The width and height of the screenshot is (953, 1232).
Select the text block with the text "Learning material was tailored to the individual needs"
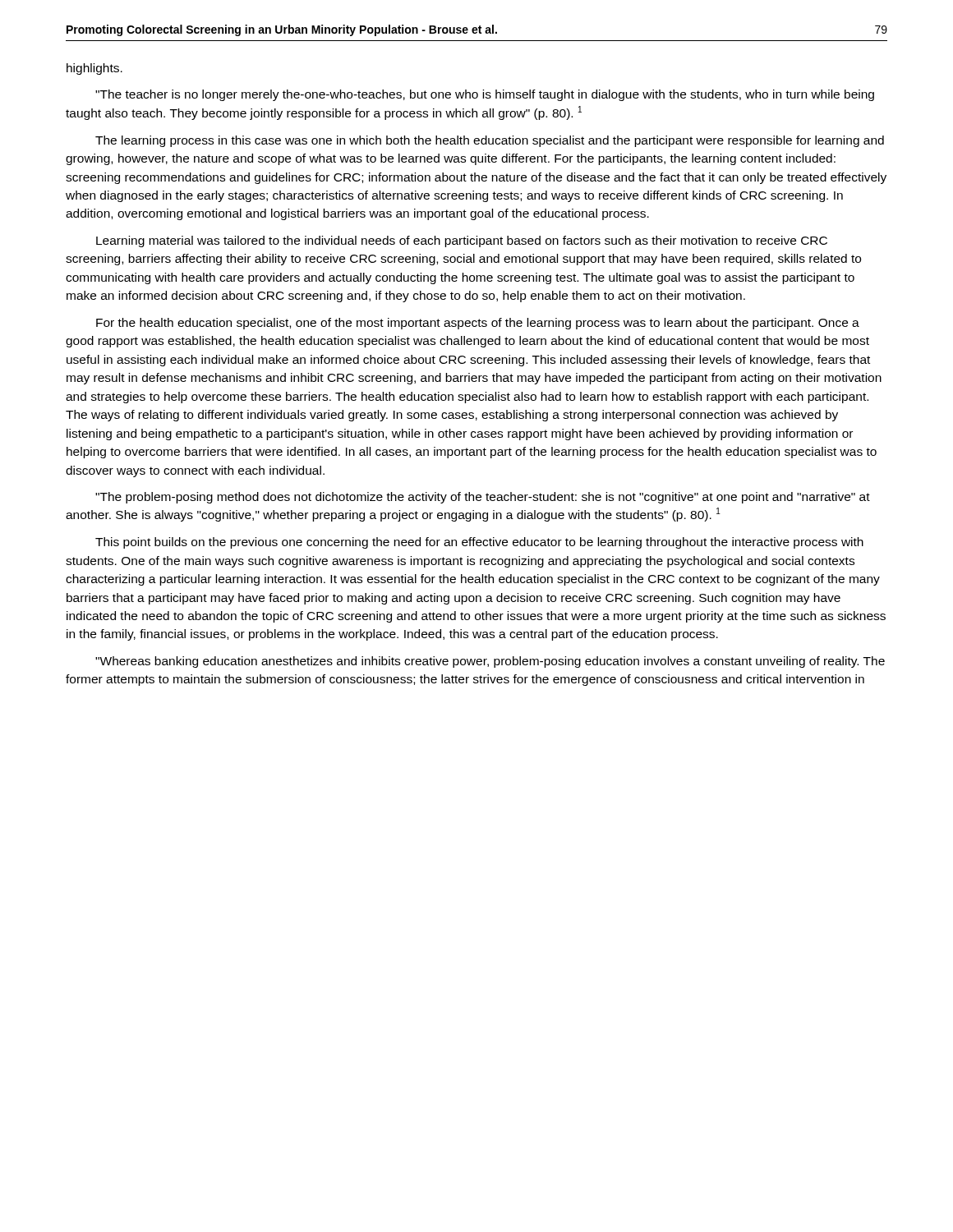click(476, 268)
